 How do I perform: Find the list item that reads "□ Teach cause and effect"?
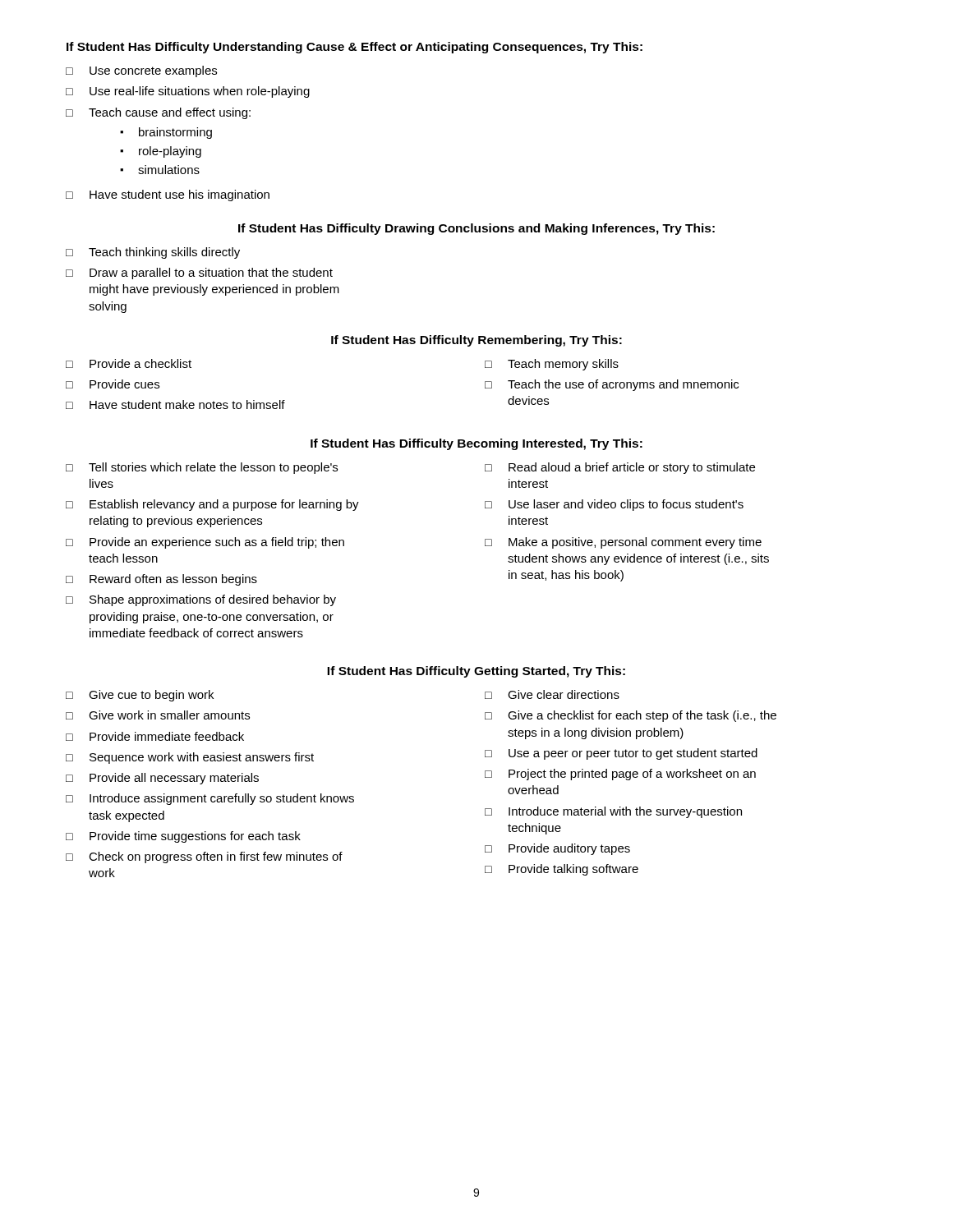click(x=158, y=113)
